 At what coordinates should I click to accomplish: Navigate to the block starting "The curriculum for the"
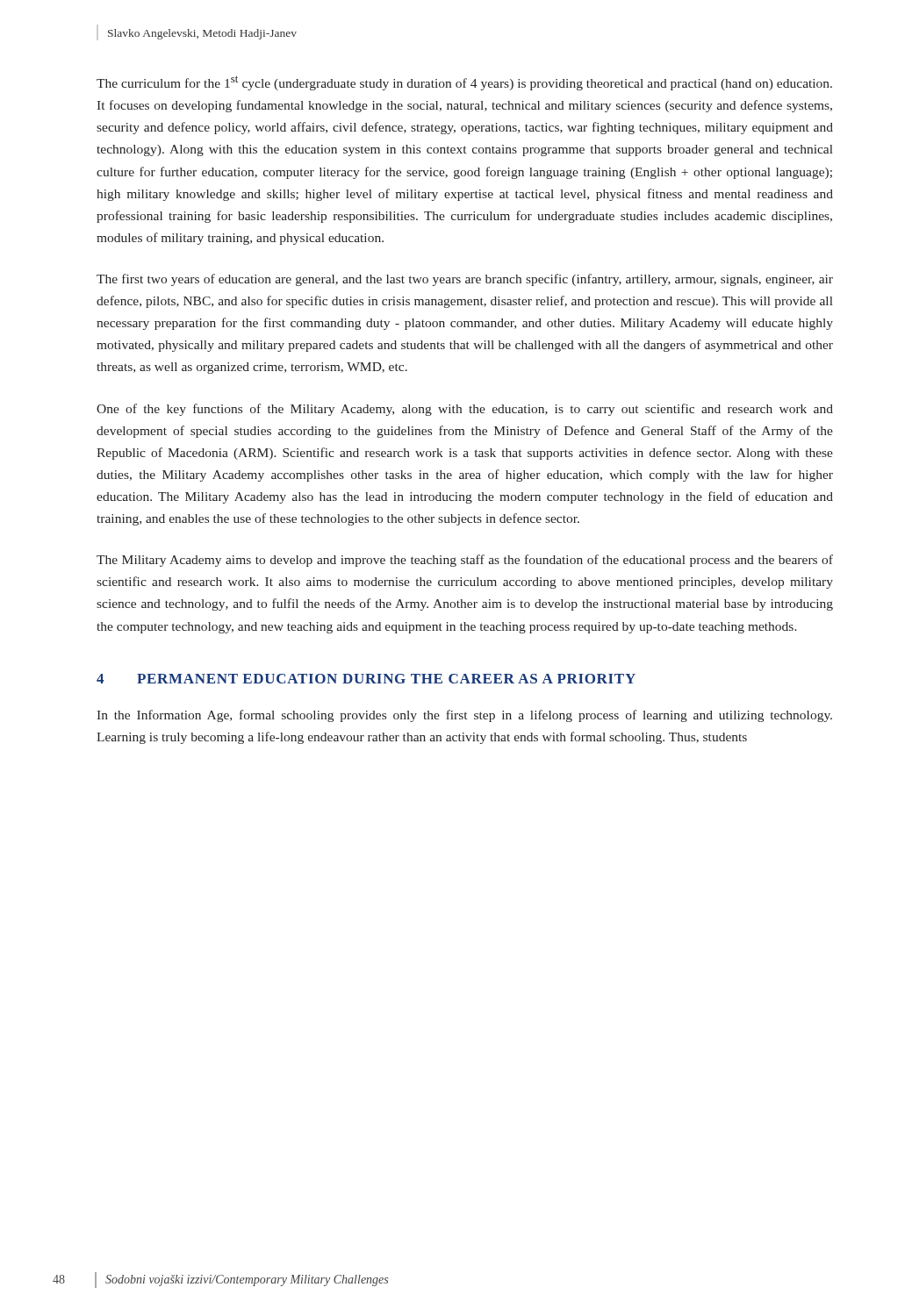[x=465, y=158]
